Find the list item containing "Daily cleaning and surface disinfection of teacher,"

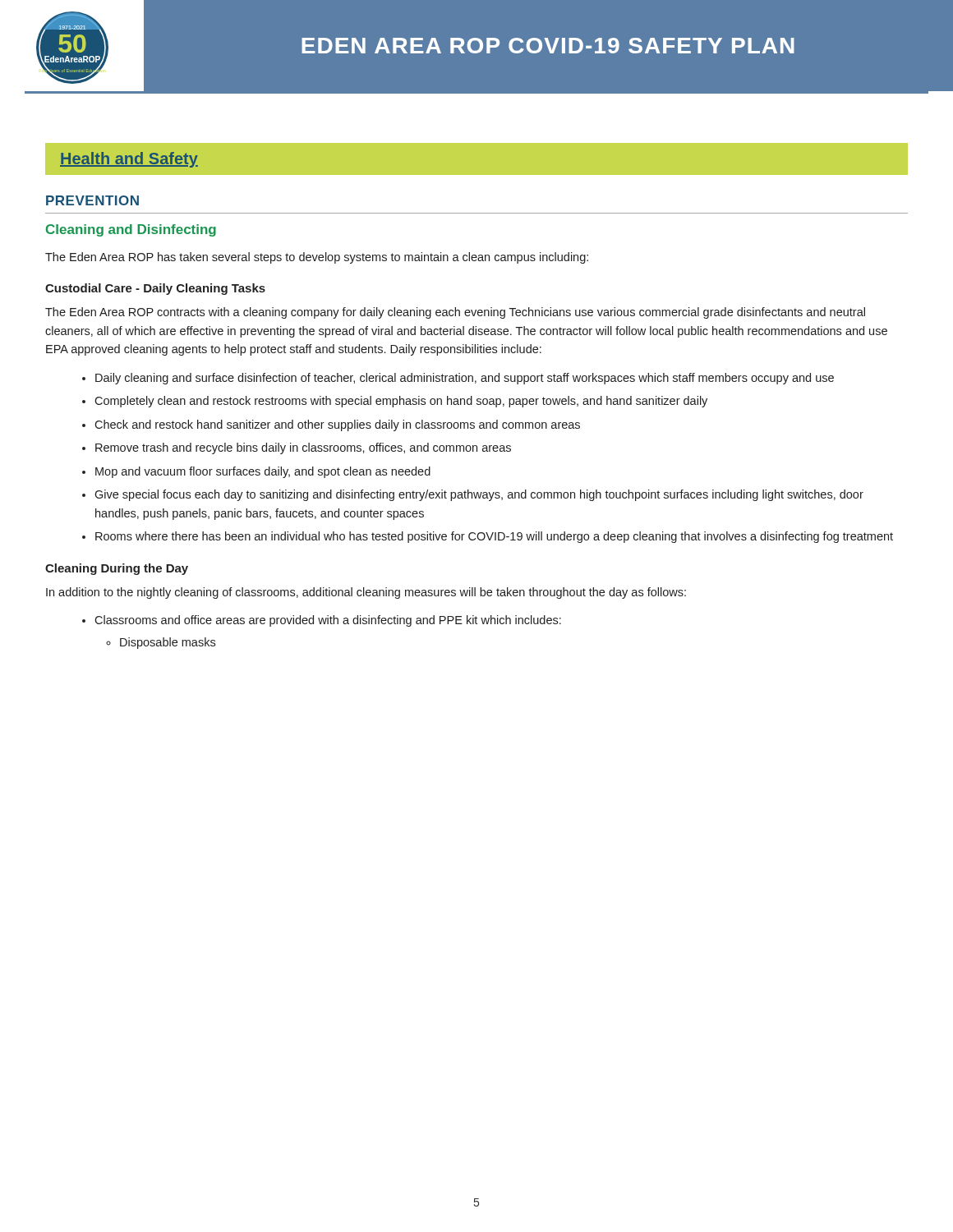464,378
